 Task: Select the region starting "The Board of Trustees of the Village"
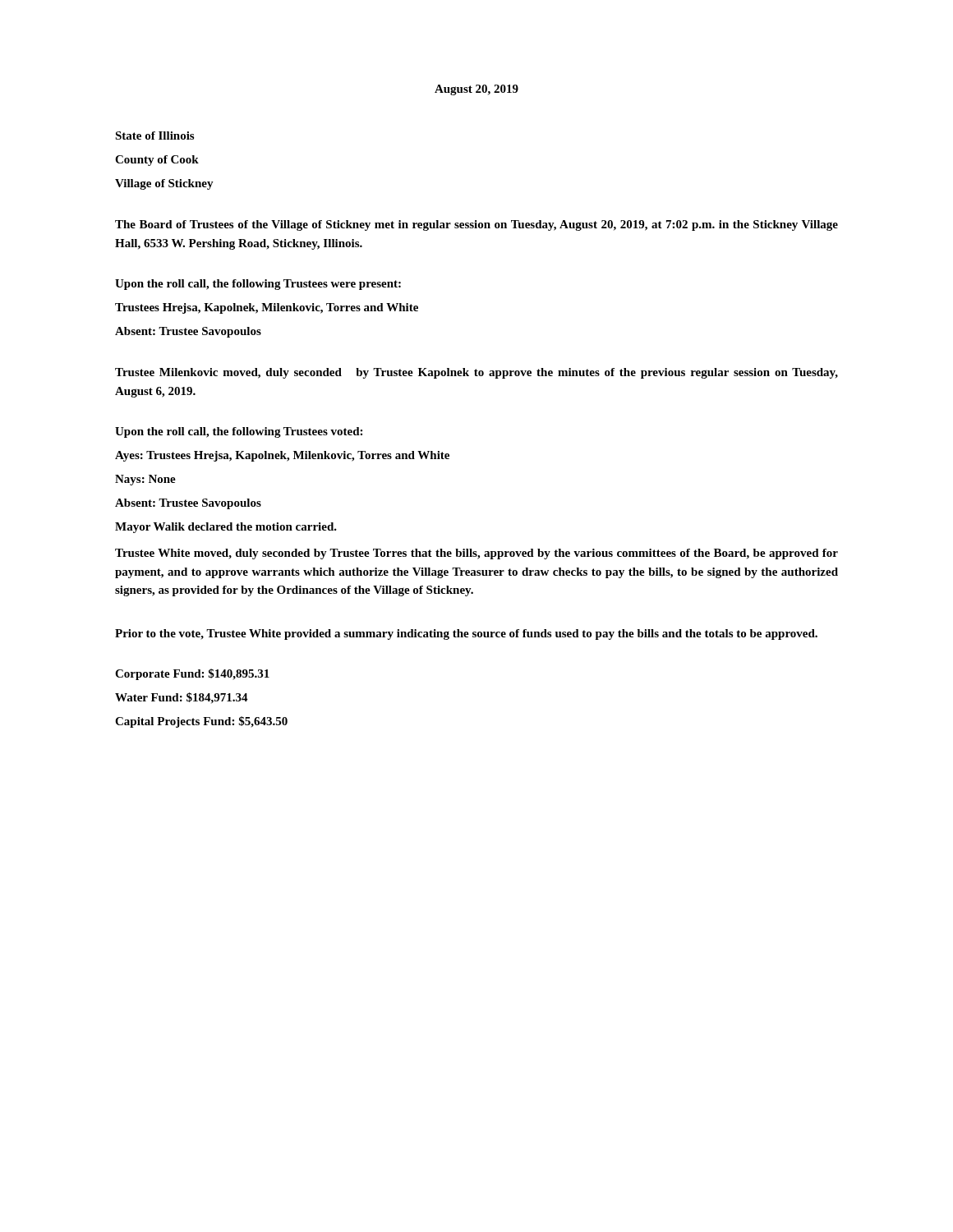tap(476, 233)
